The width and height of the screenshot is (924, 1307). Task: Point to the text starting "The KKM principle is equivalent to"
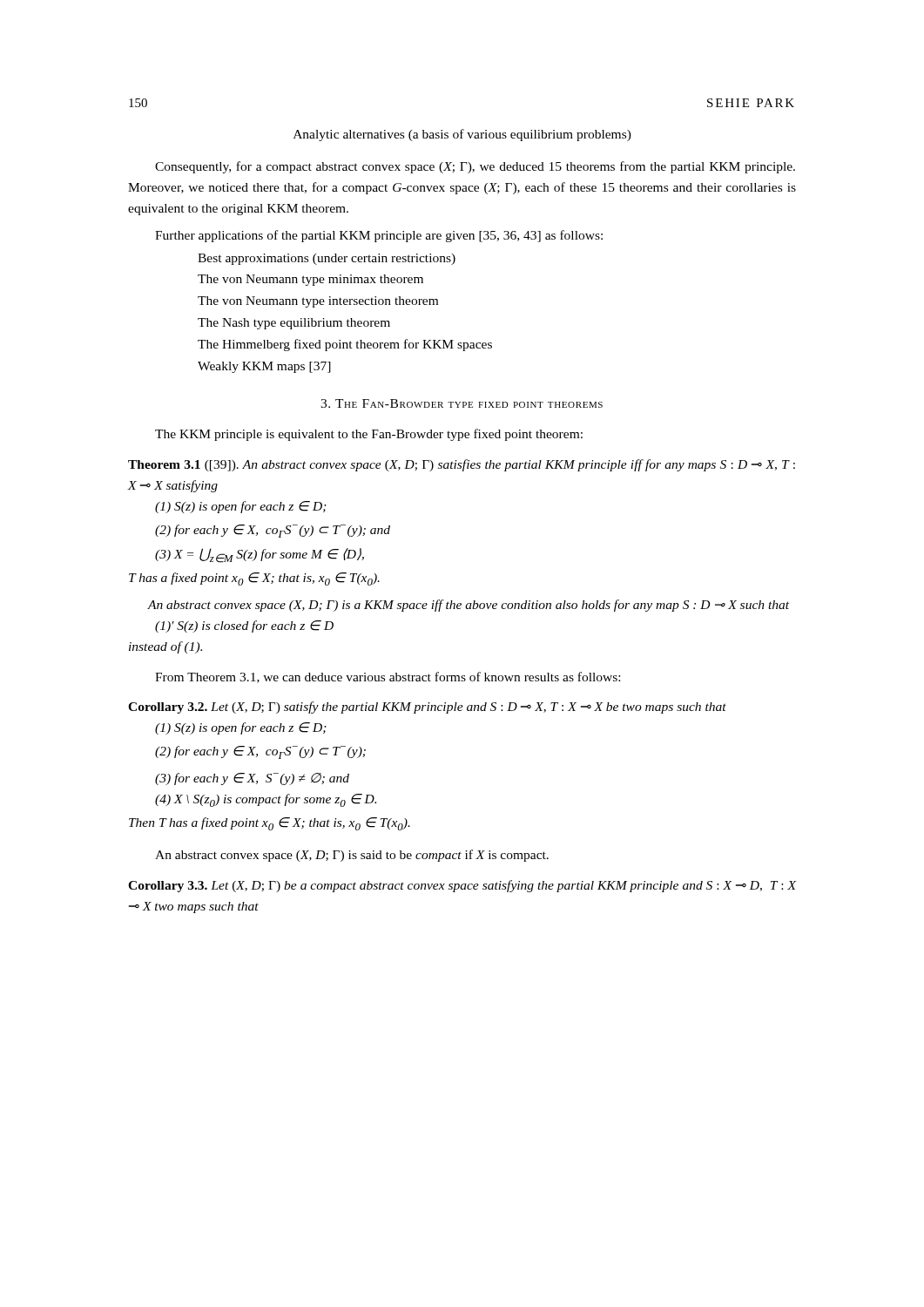coord(462,434)
